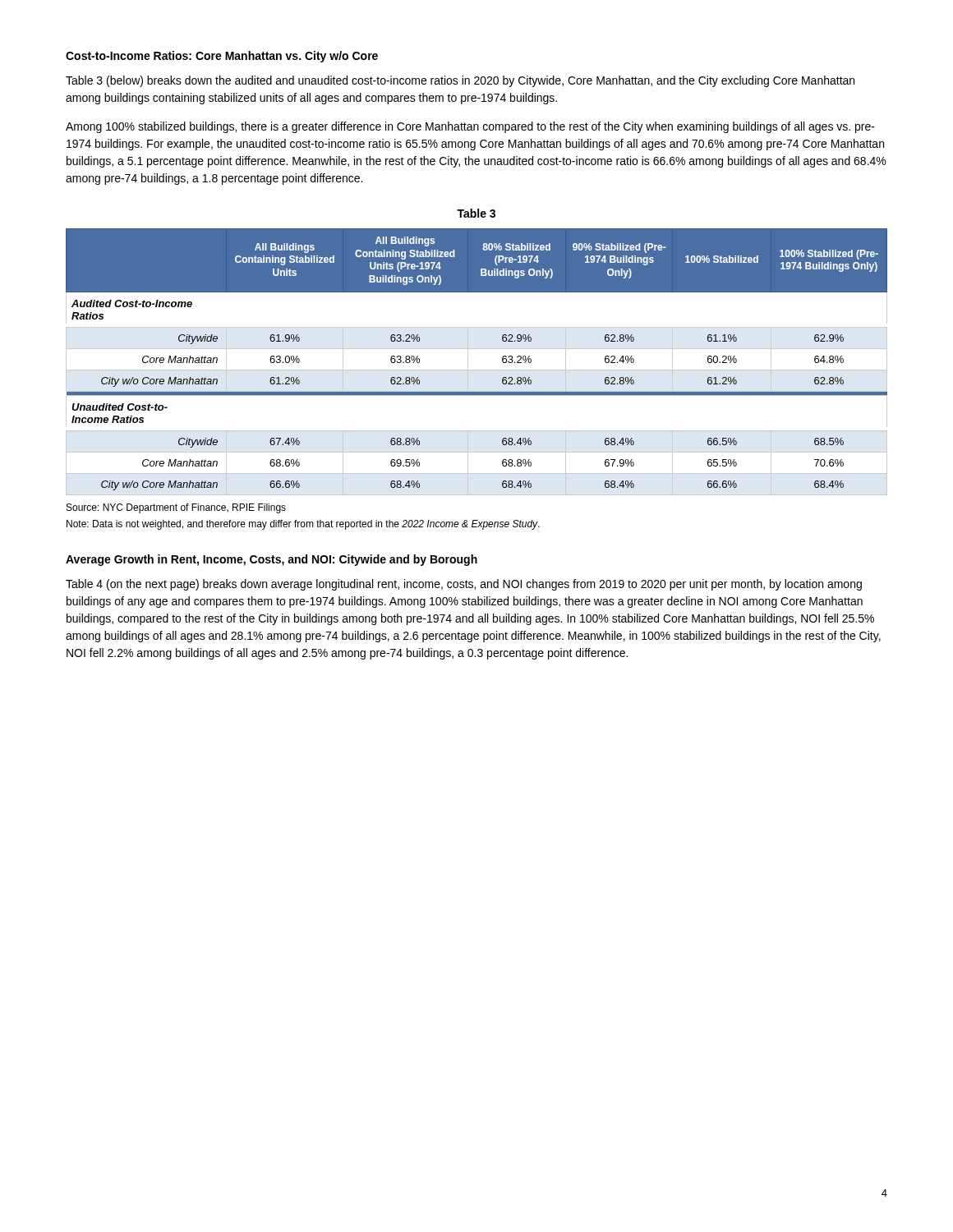Locate the element starting "Table 4 (on the"

pos(473,619)
